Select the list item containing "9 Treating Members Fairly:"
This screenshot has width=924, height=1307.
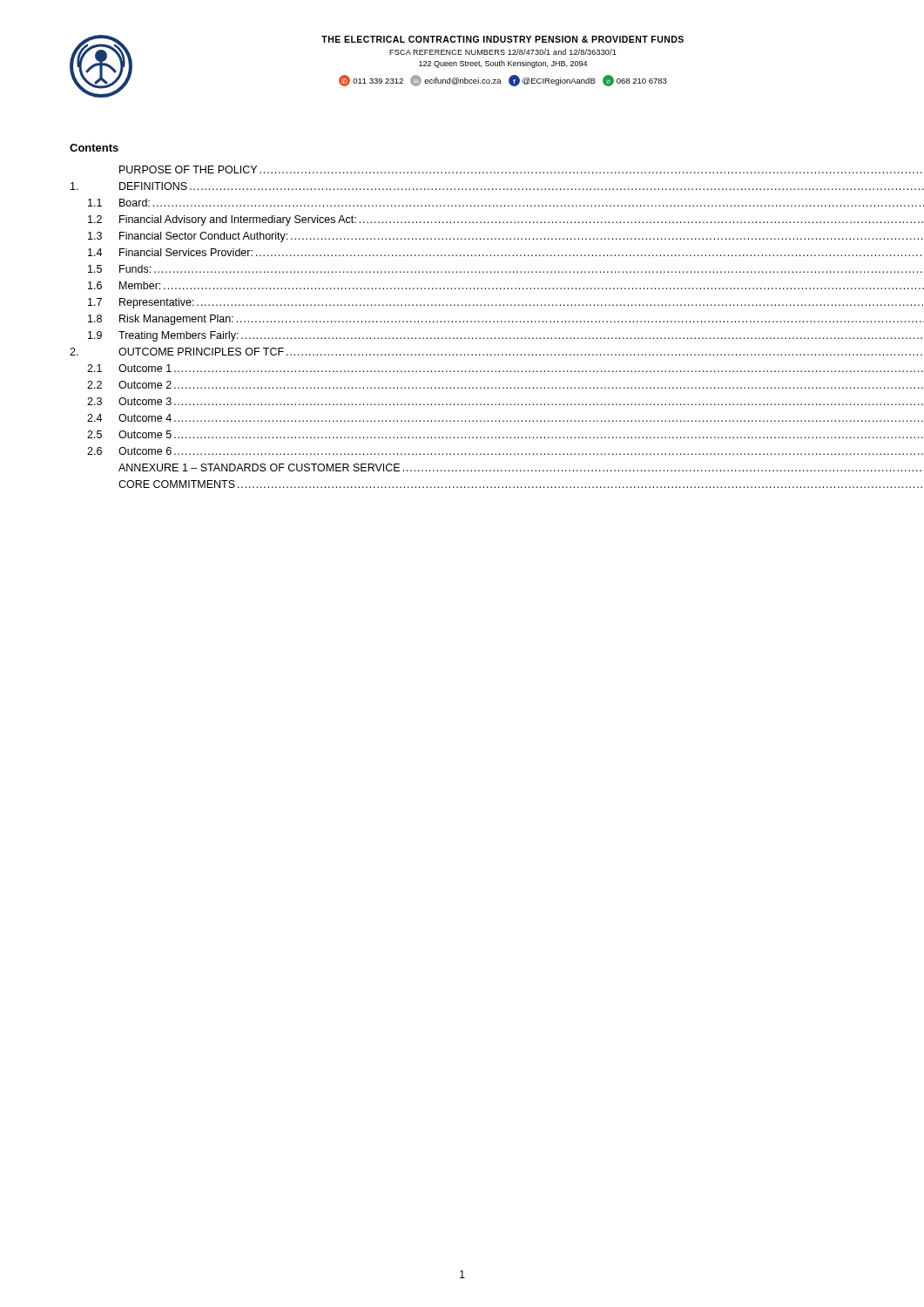(497, 335)
